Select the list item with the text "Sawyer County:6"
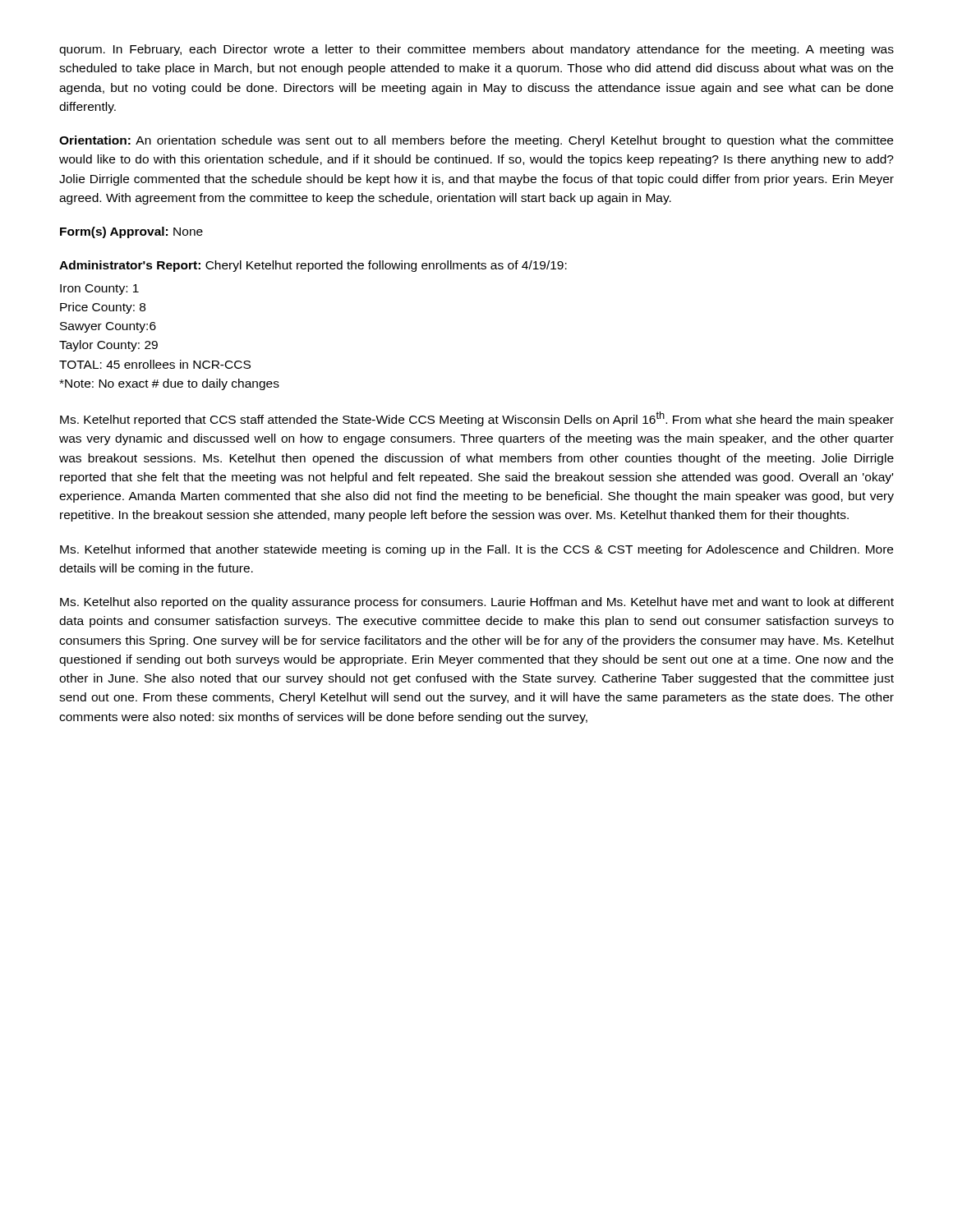 108,326
